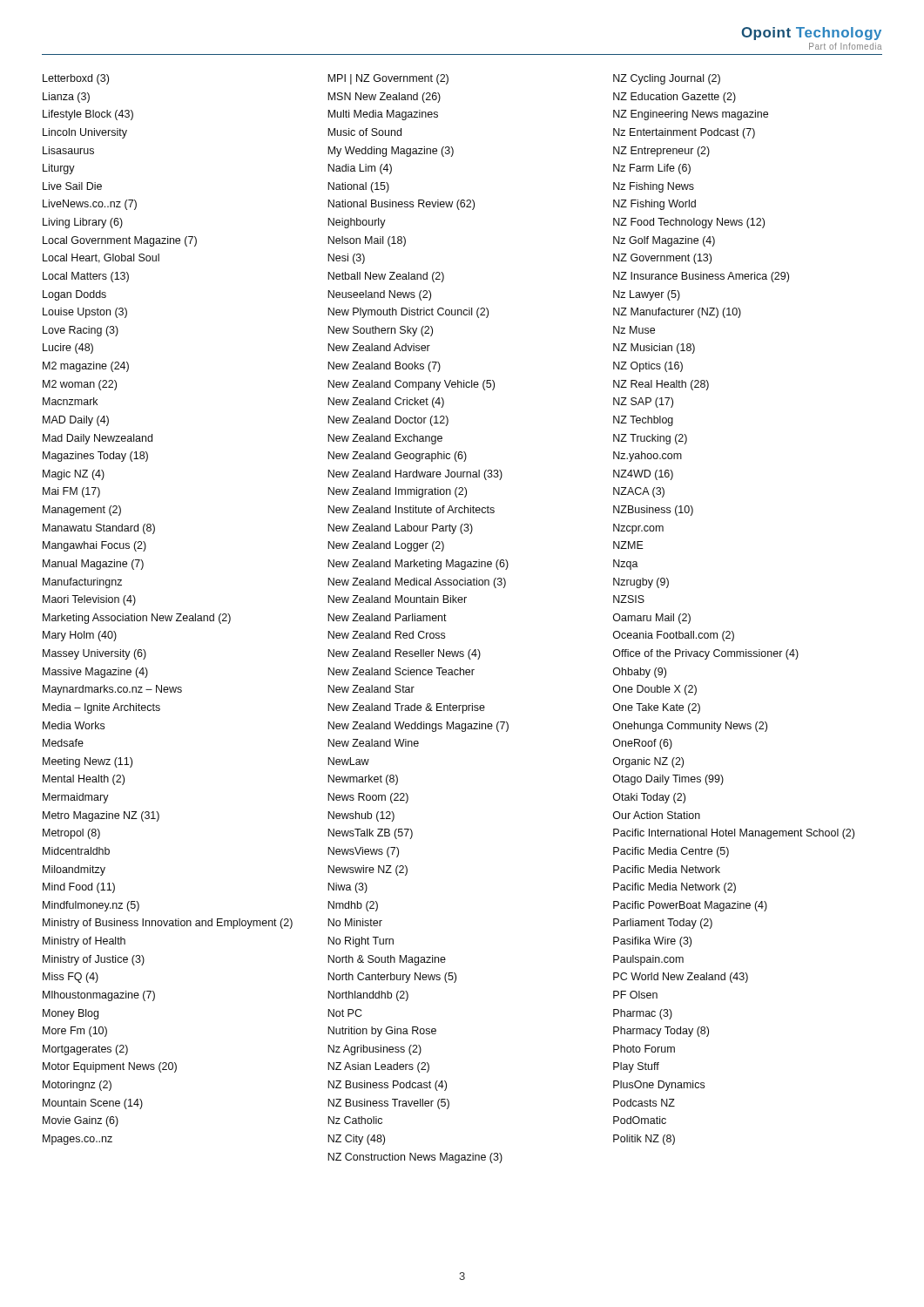Locate the text block starting "Local Matters (13)"
The width and height of the screenshot is (924, 1307).
coord(86,276)
